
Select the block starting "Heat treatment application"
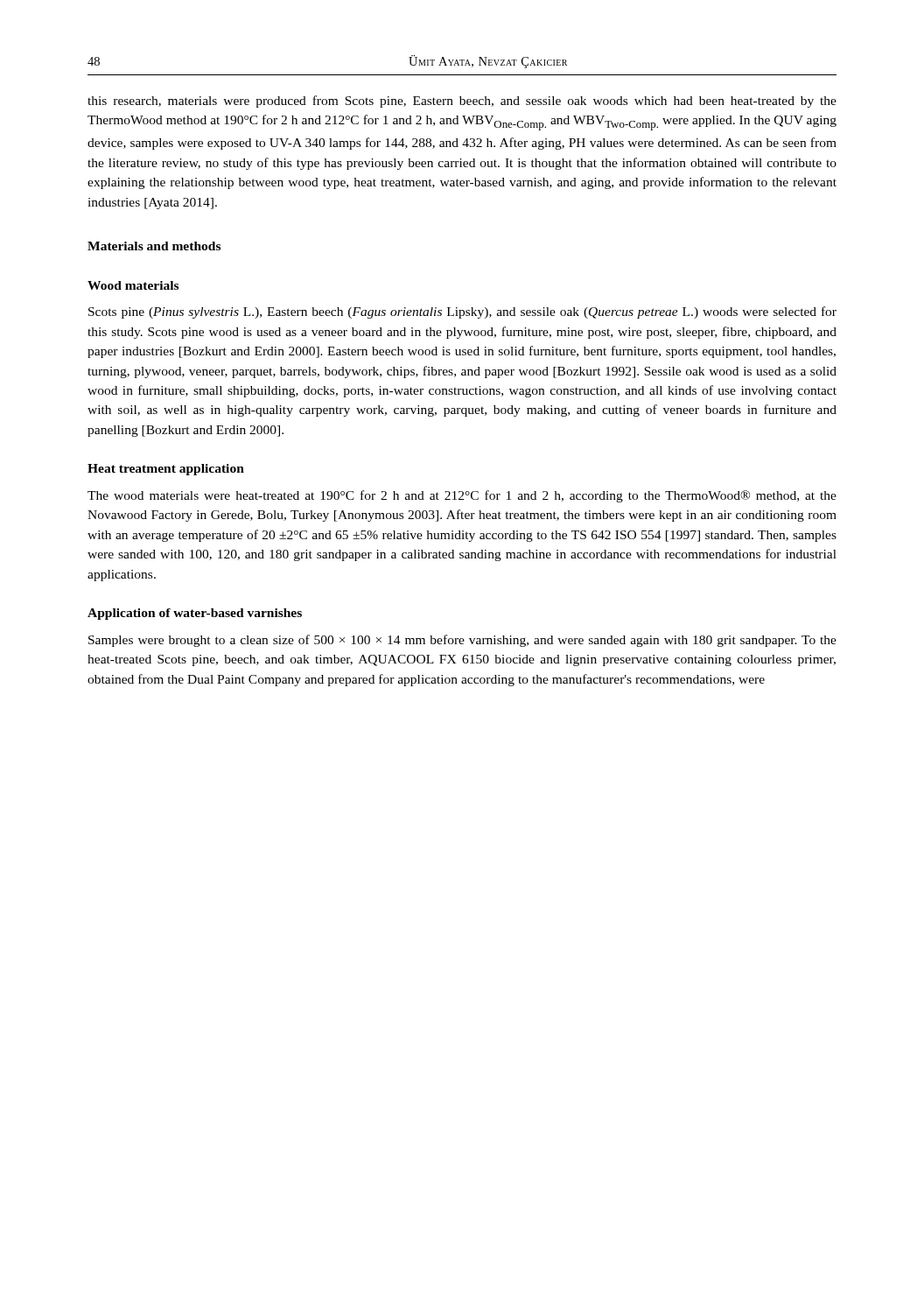166,468
